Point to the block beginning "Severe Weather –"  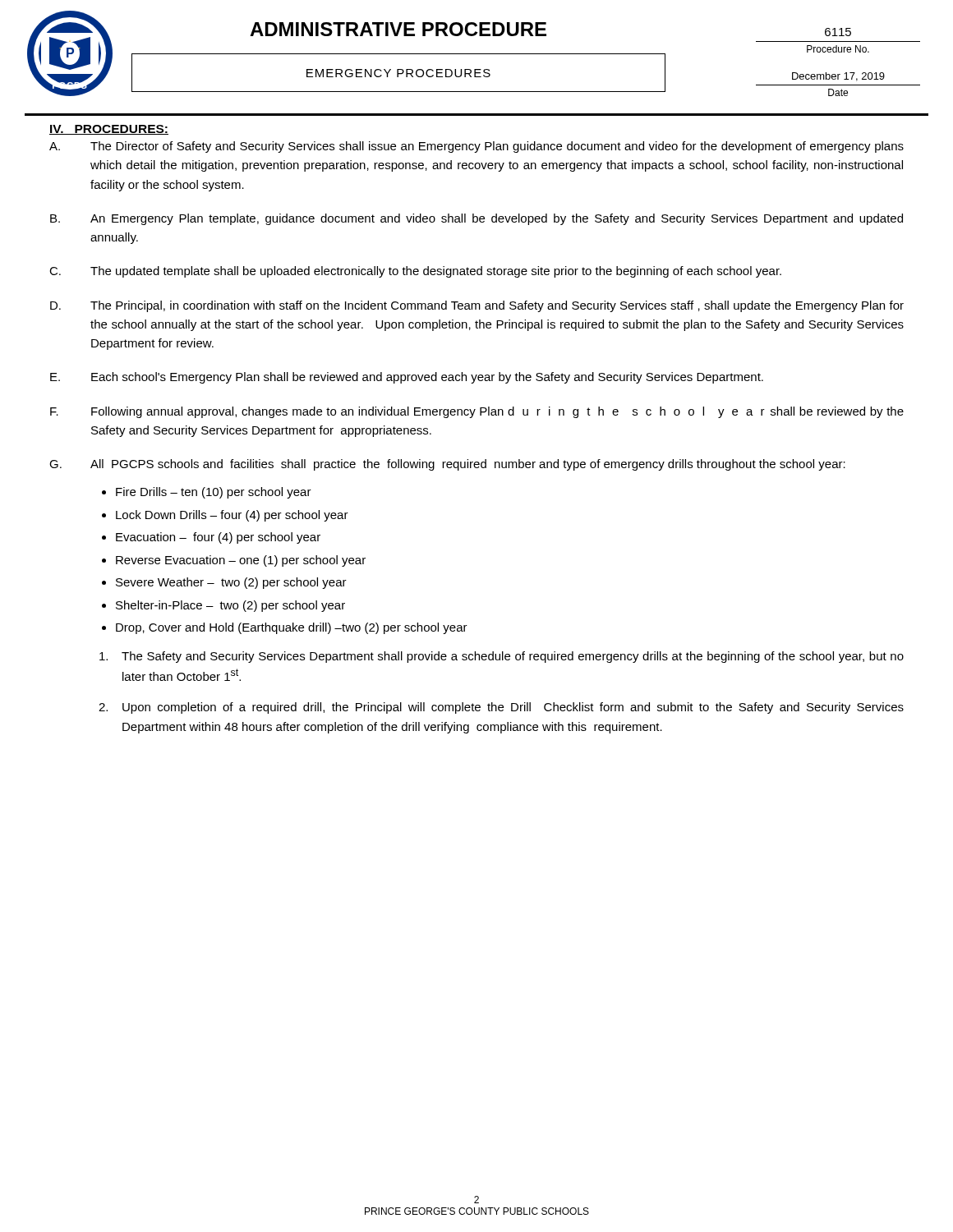pos(231,582)
